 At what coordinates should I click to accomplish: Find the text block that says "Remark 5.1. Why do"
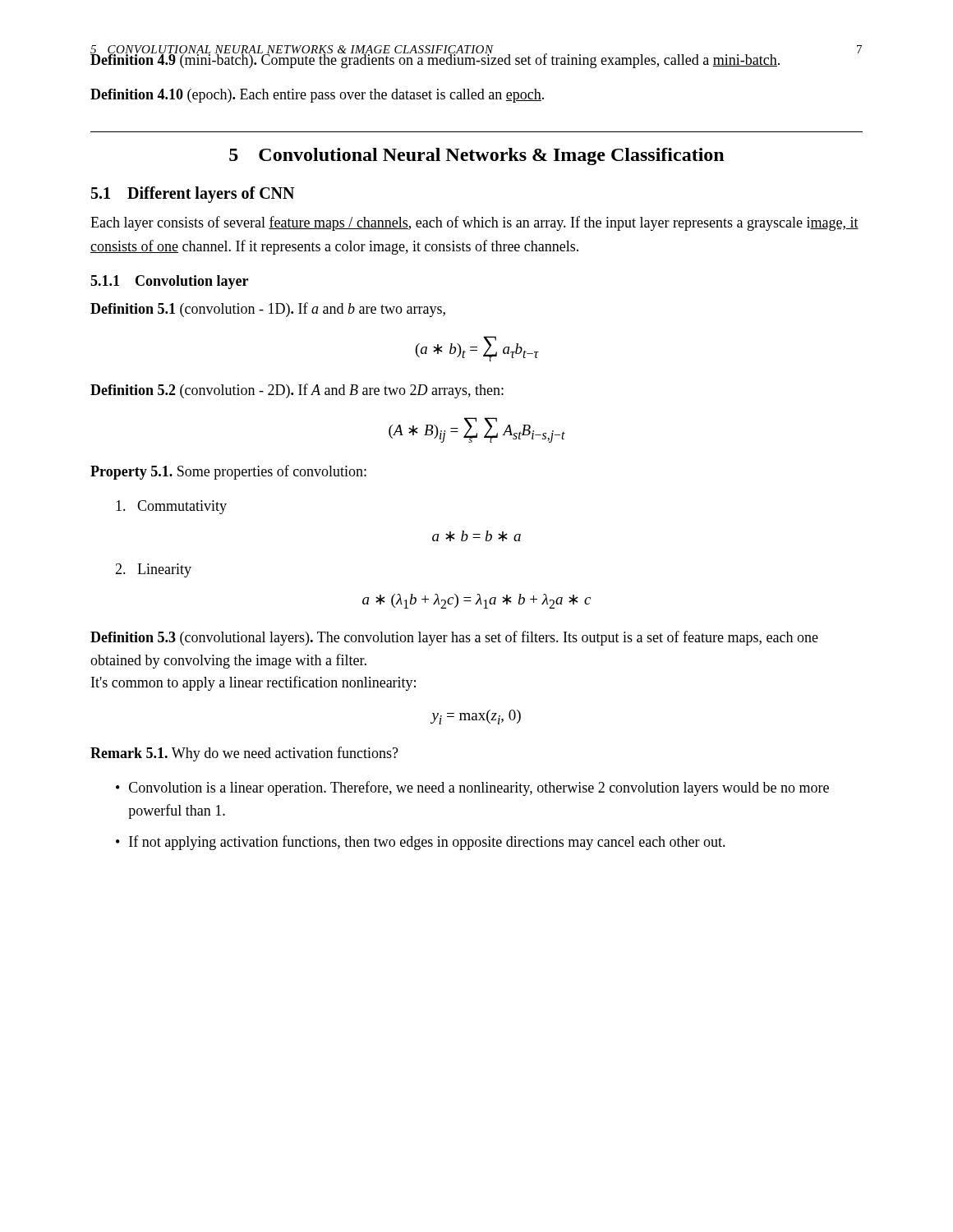point(244,753)
